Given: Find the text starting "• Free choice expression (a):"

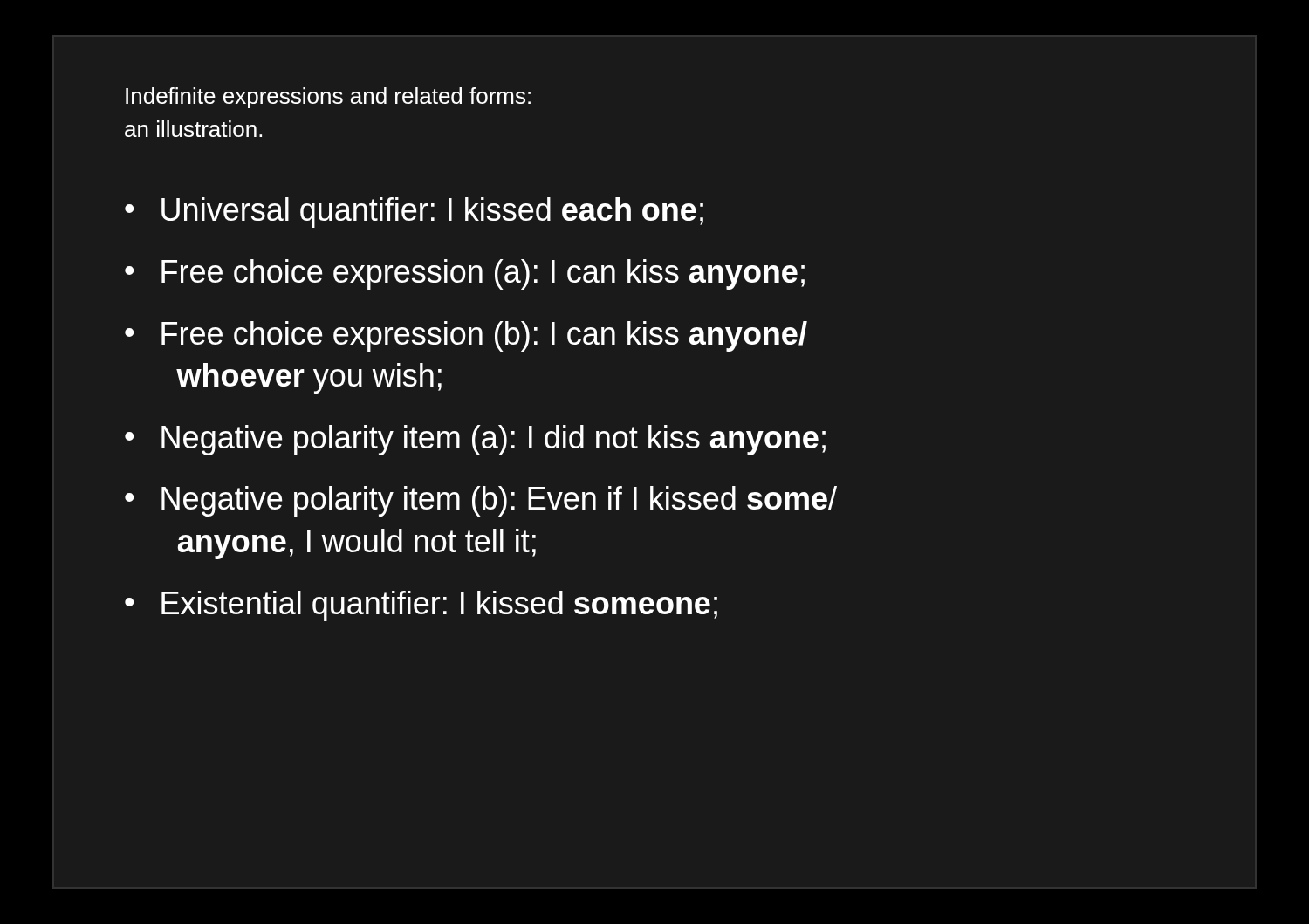Looking at the screenshot, I should tap(466, 272).
